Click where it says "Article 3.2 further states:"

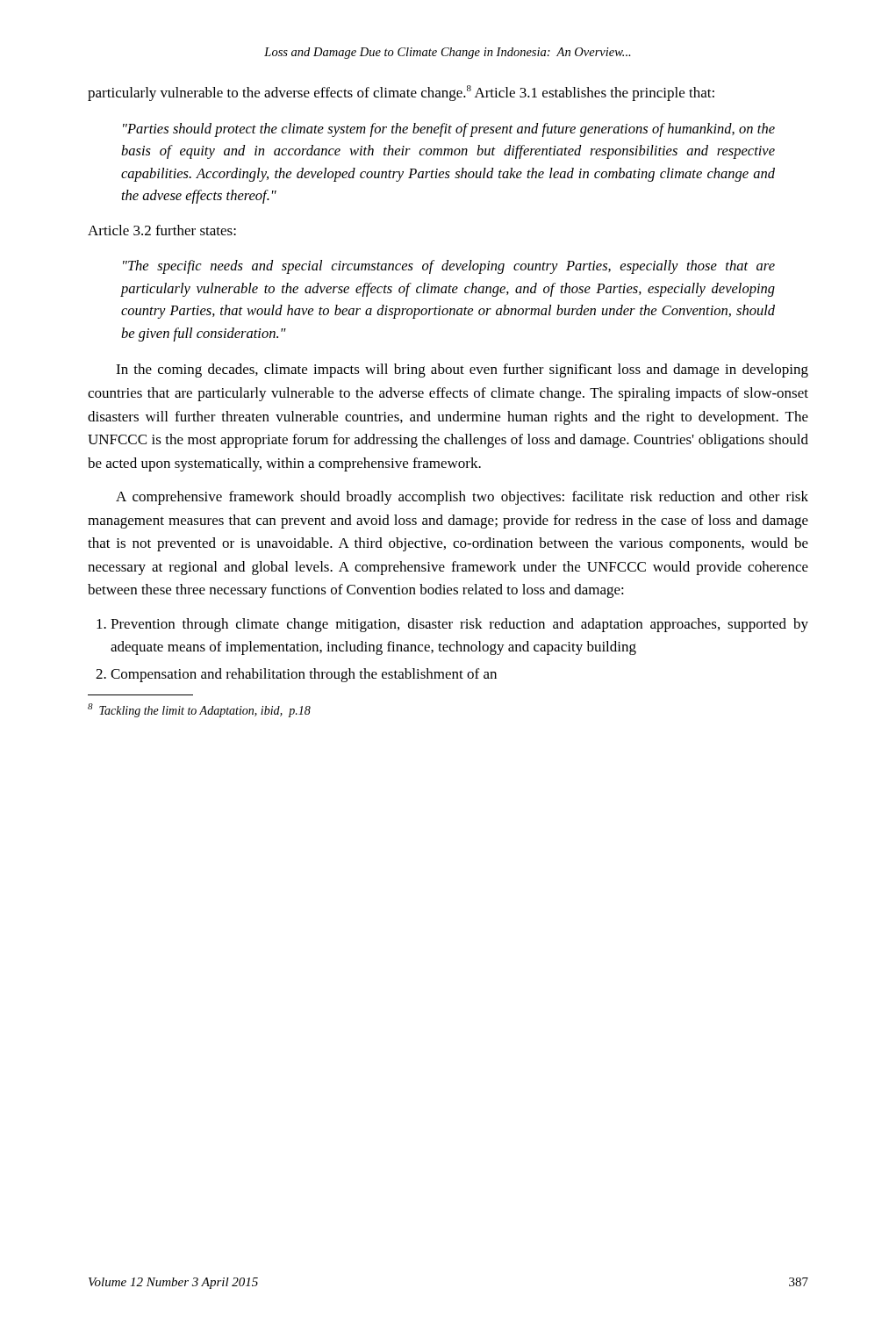[162, 230]
